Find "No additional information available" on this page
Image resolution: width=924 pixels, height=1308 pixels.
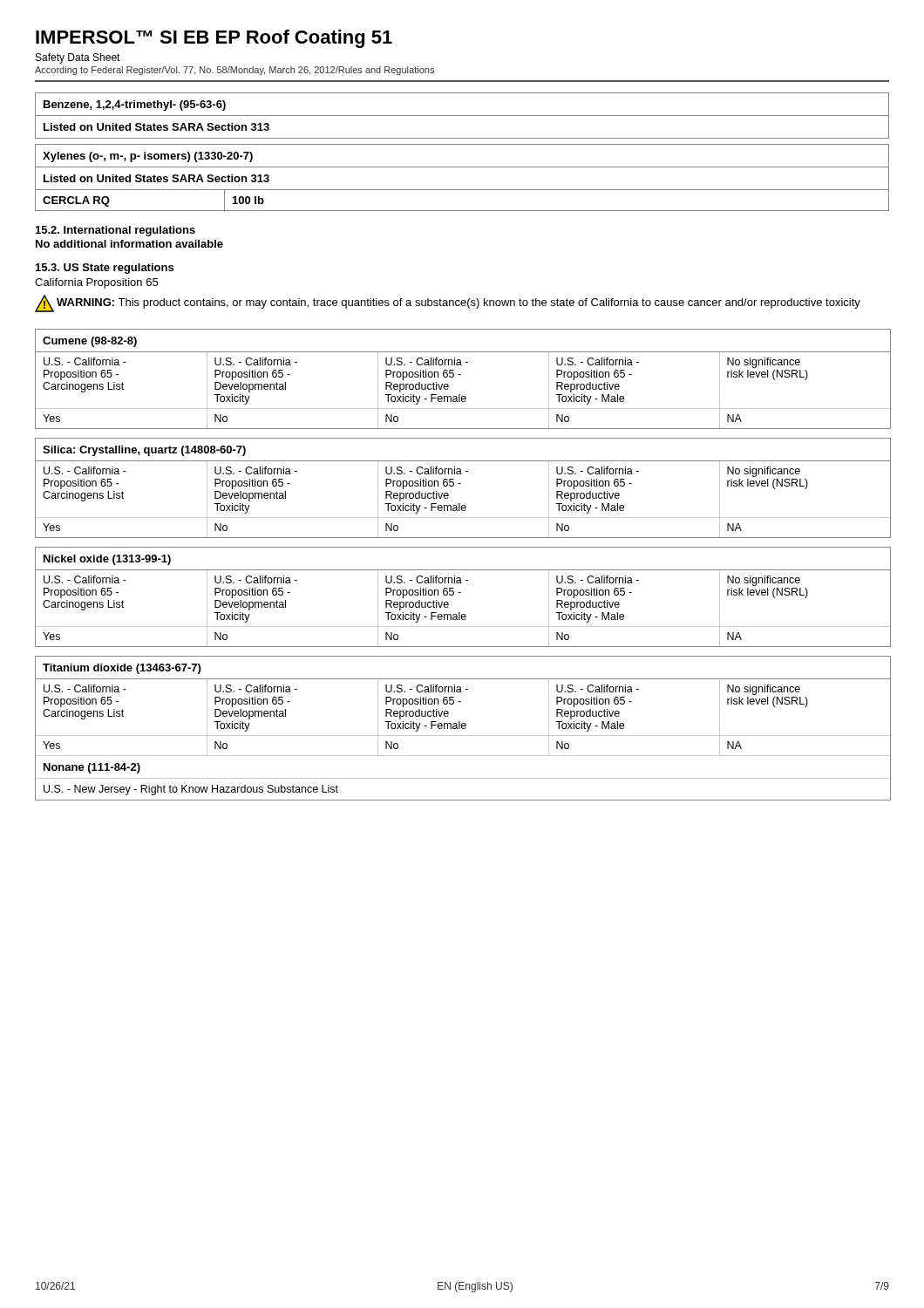[129, 244]
